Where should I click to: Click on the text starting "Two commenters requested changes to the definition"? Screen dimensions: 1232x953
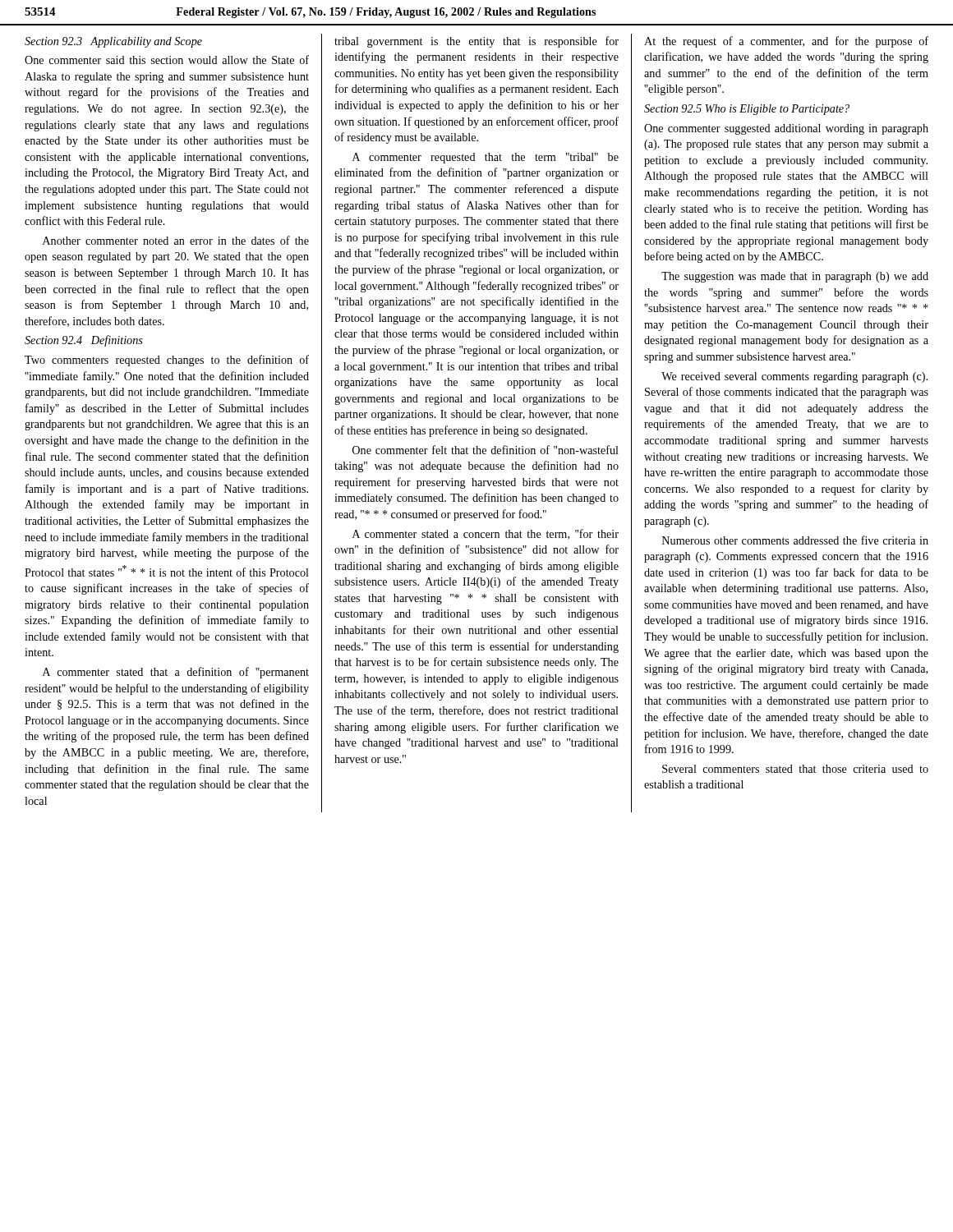pyautogui.click(x=167, y=507)
